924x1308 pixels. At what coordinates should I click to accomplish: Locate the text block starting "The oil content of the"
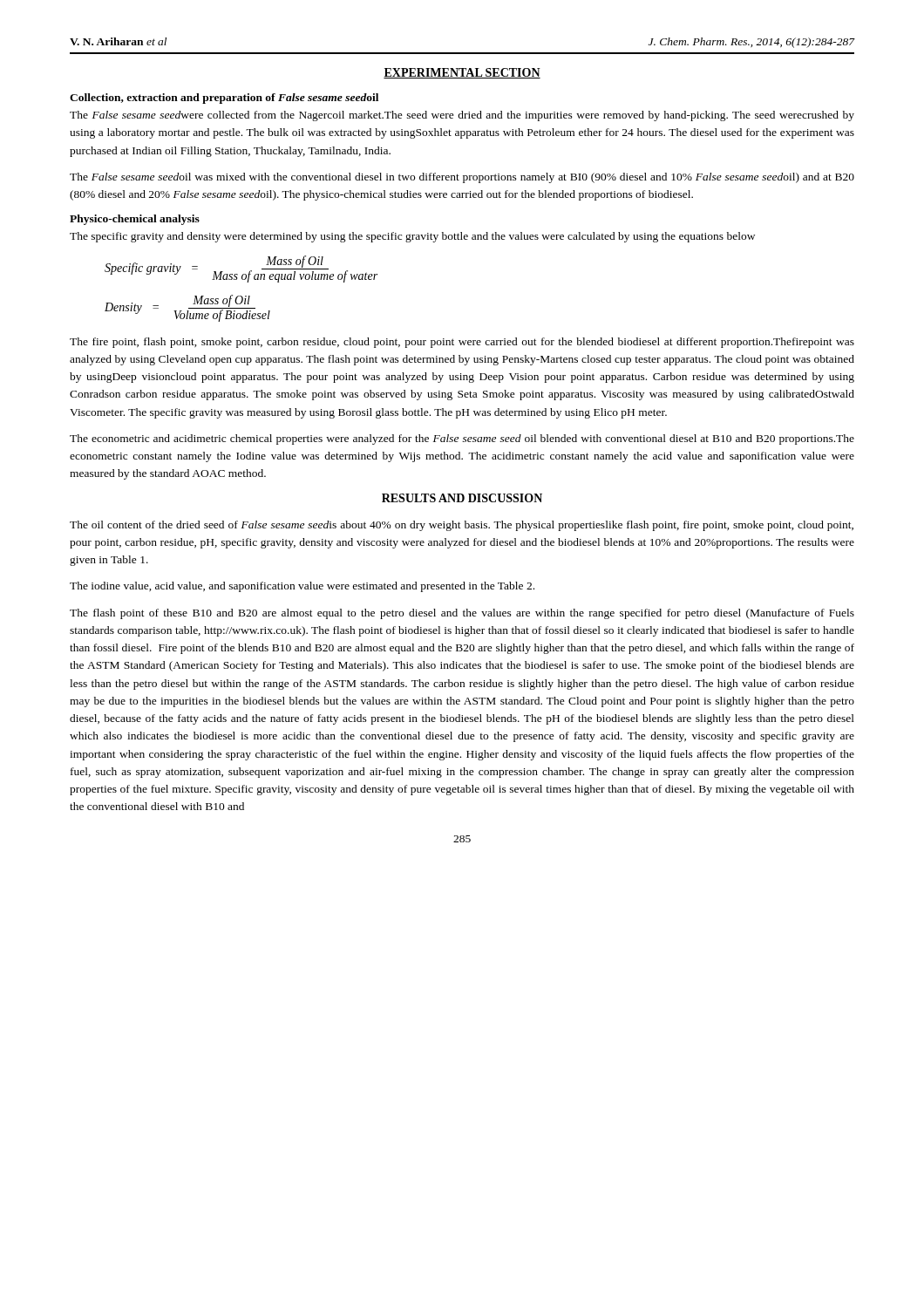tap(462, 542)
